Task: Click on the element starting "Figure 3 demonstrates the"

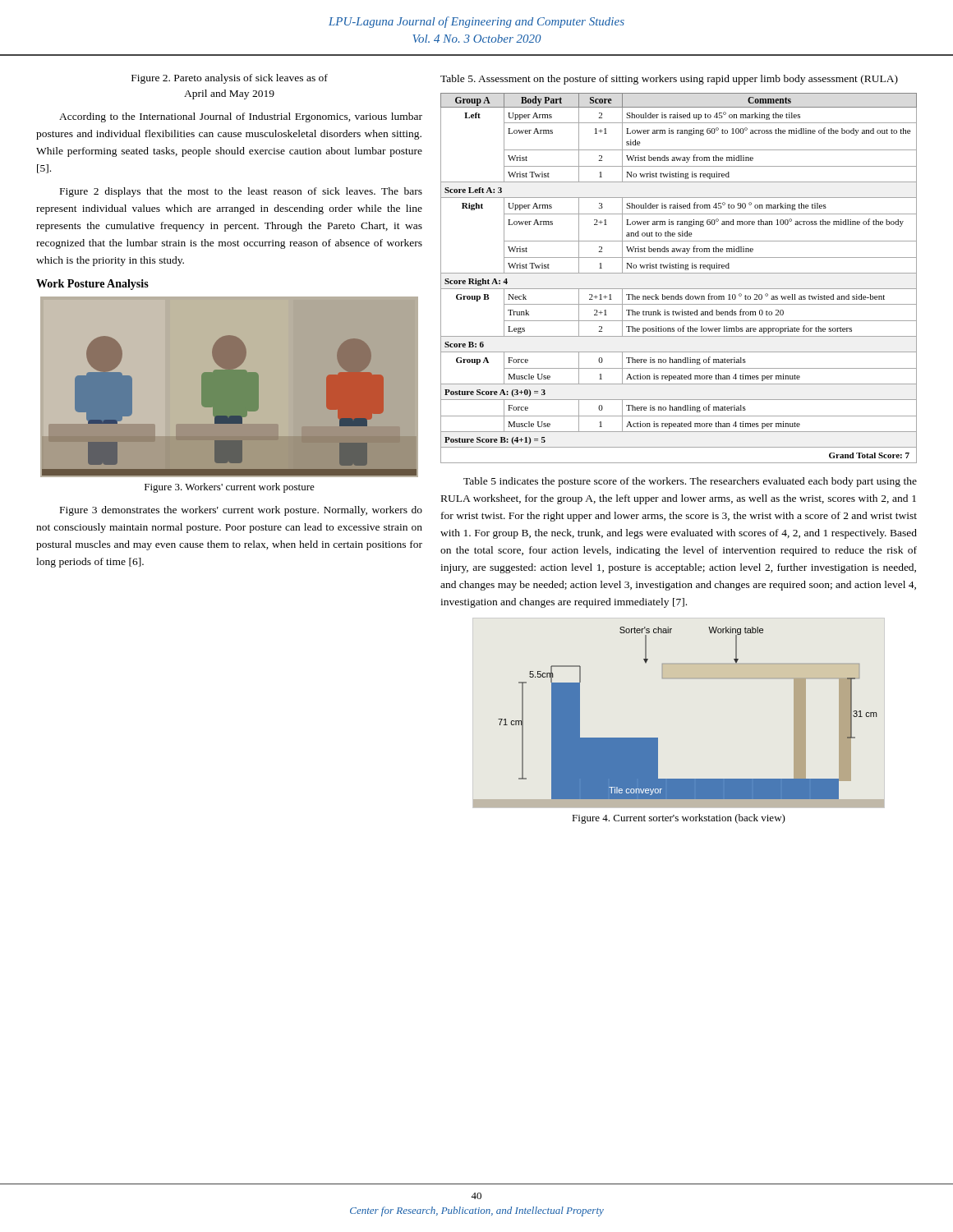Action: tap(229, 536)
